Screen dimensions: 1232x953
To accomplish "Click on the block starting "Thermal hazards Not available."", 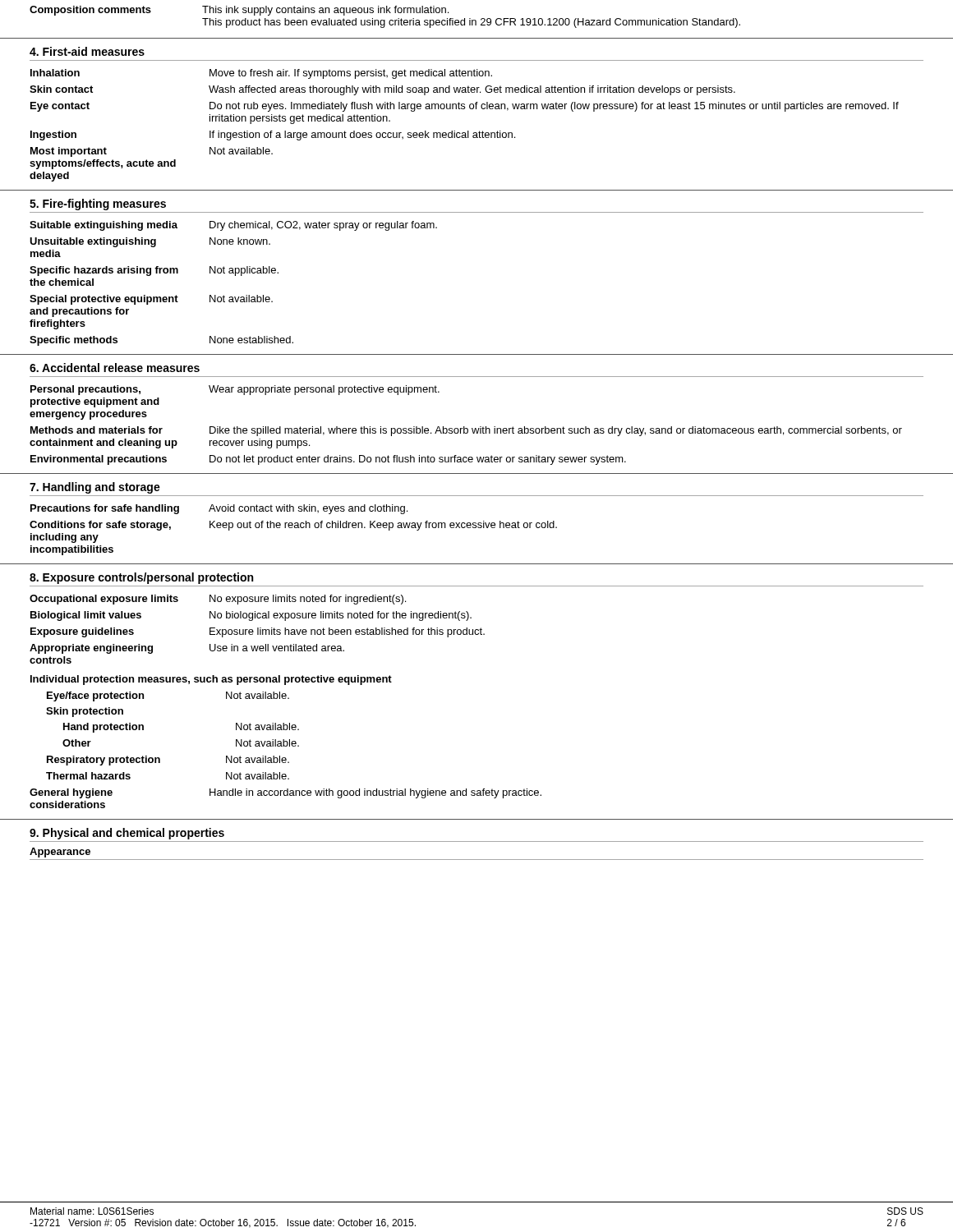I will click(86, 776).
